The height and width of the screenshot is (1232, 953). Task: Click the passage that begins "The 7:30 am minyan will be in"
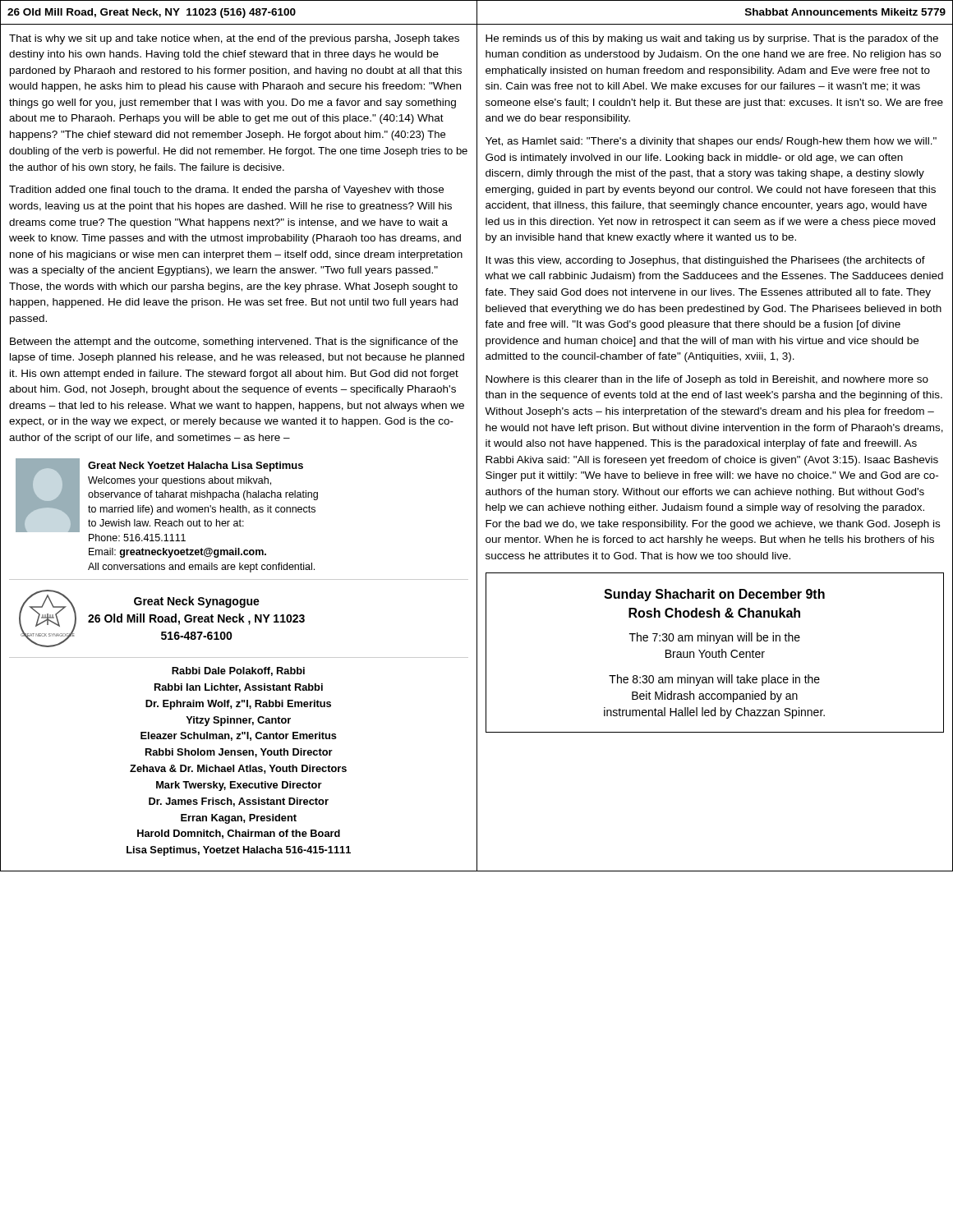coord(715,646)
